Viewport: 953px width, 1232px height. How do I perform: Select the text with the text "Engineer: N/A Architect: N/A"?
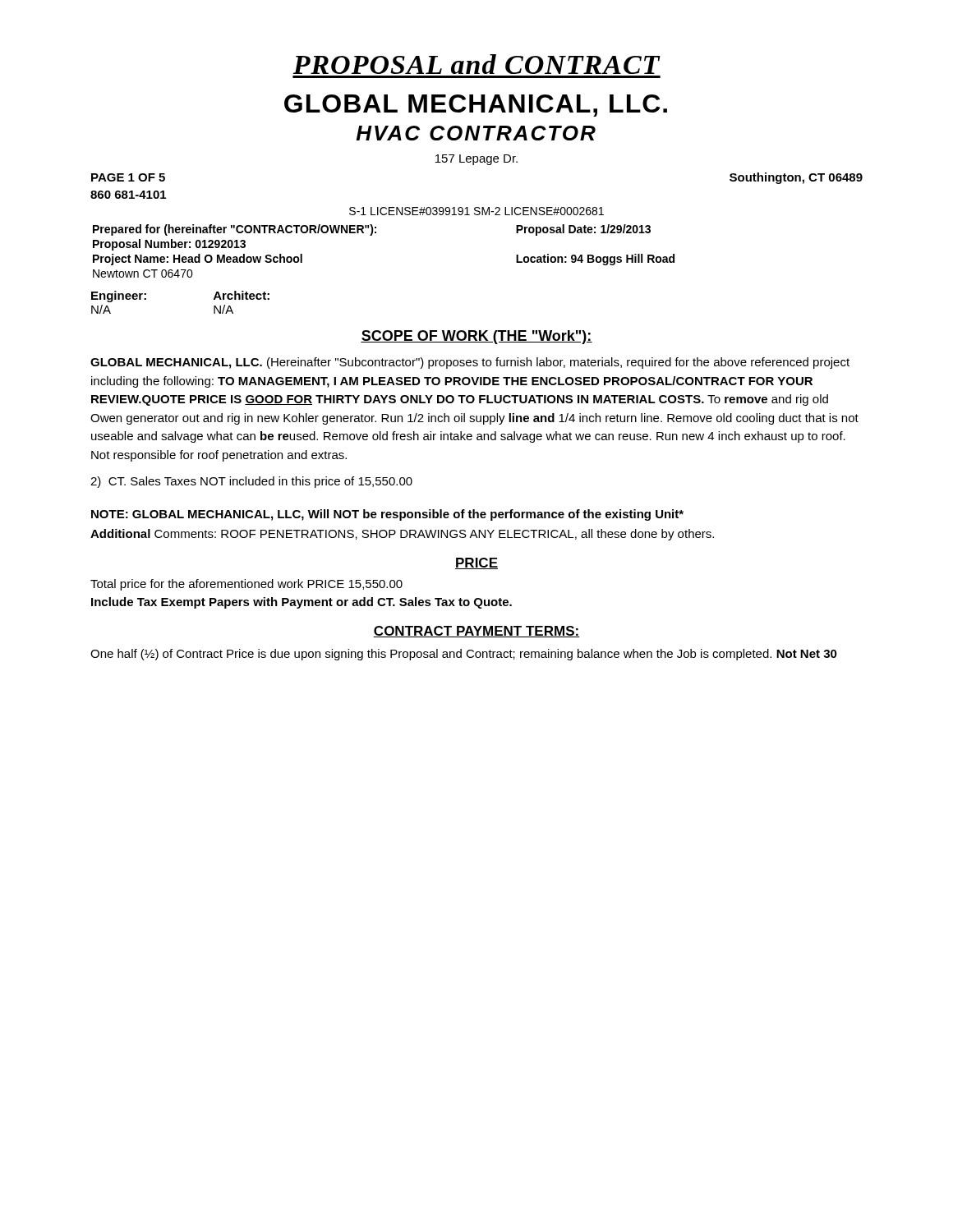(x=120, y=296)
